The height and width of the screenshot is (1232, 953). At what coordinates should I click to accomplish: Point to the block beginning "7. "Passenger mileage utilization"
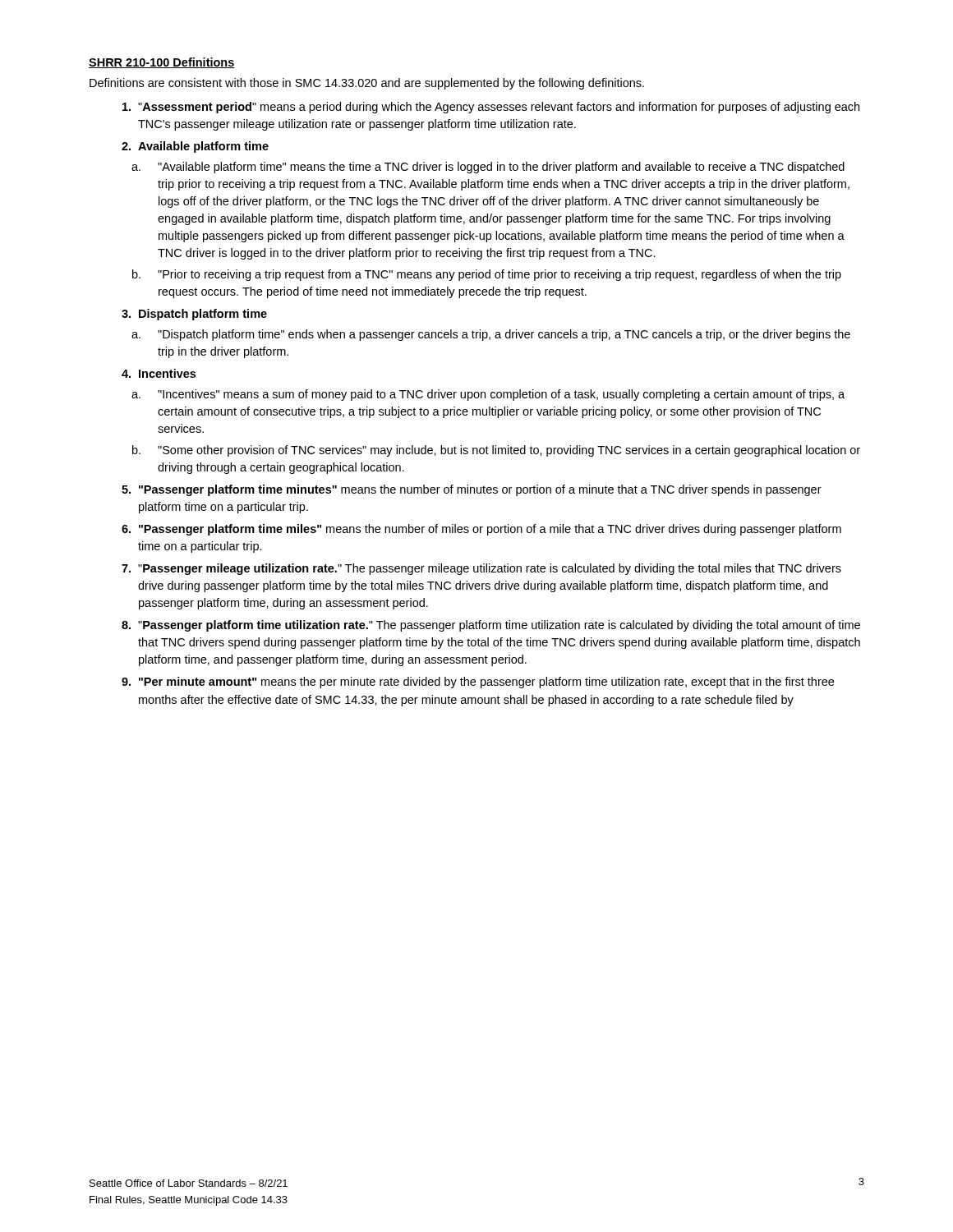(x=476, y=586)
